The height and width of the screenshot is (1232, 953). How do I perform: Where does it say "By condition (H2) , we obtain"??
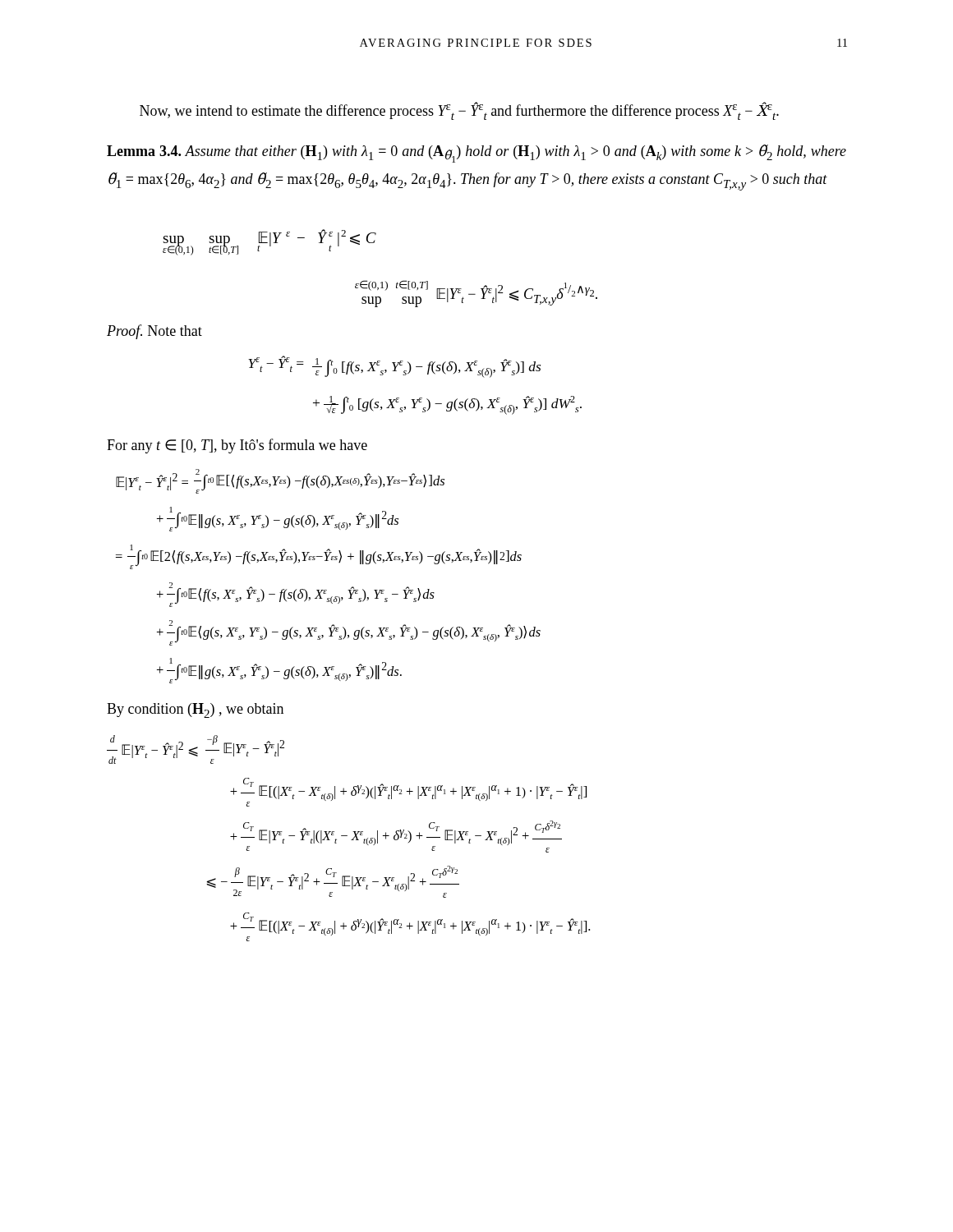(x=195, y=710)
